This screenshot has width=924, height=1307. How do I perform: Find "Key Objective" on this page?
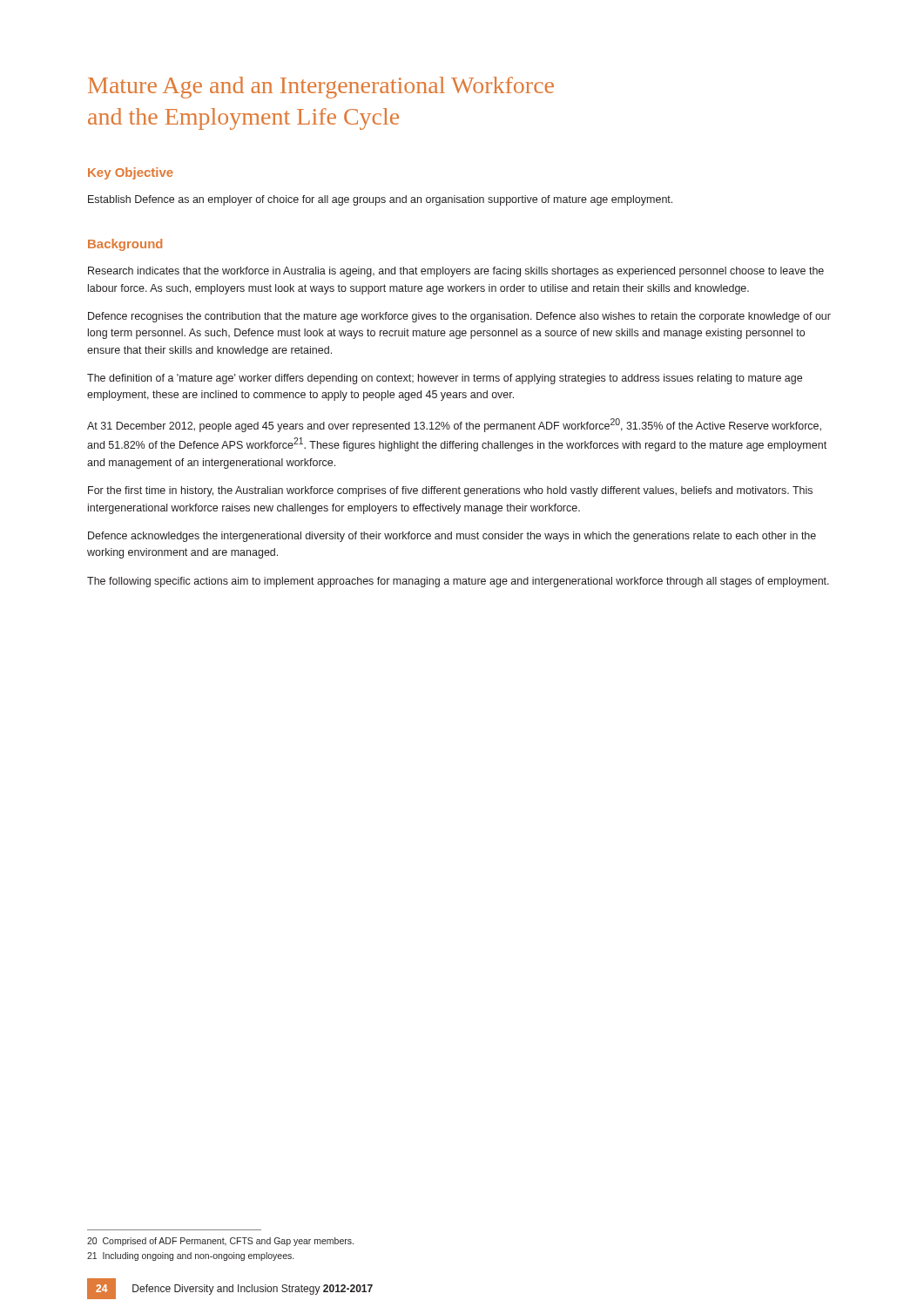coord(130,172)
